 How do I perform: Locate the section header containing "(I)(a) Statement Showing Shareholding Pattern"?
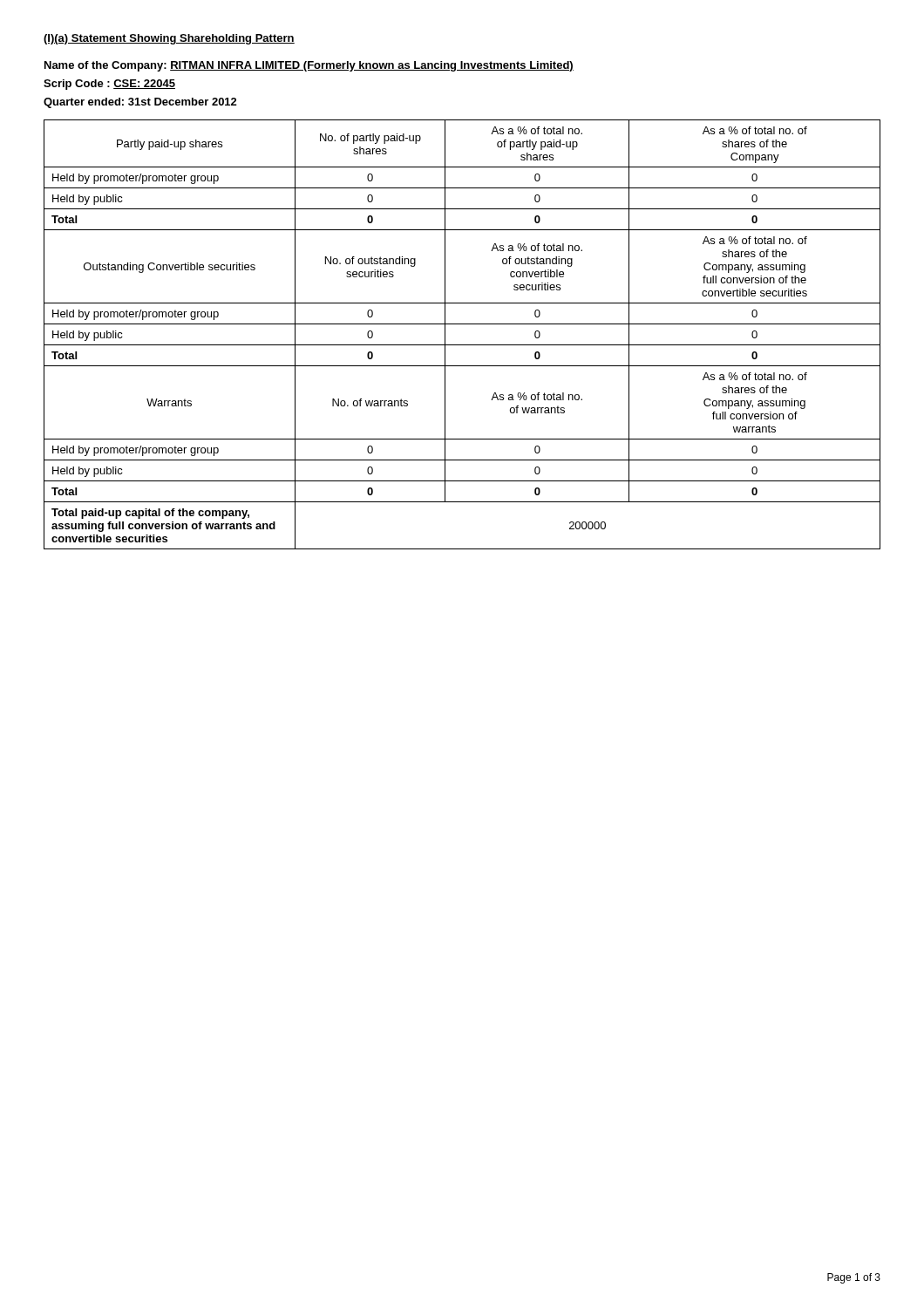coord(169,38)
